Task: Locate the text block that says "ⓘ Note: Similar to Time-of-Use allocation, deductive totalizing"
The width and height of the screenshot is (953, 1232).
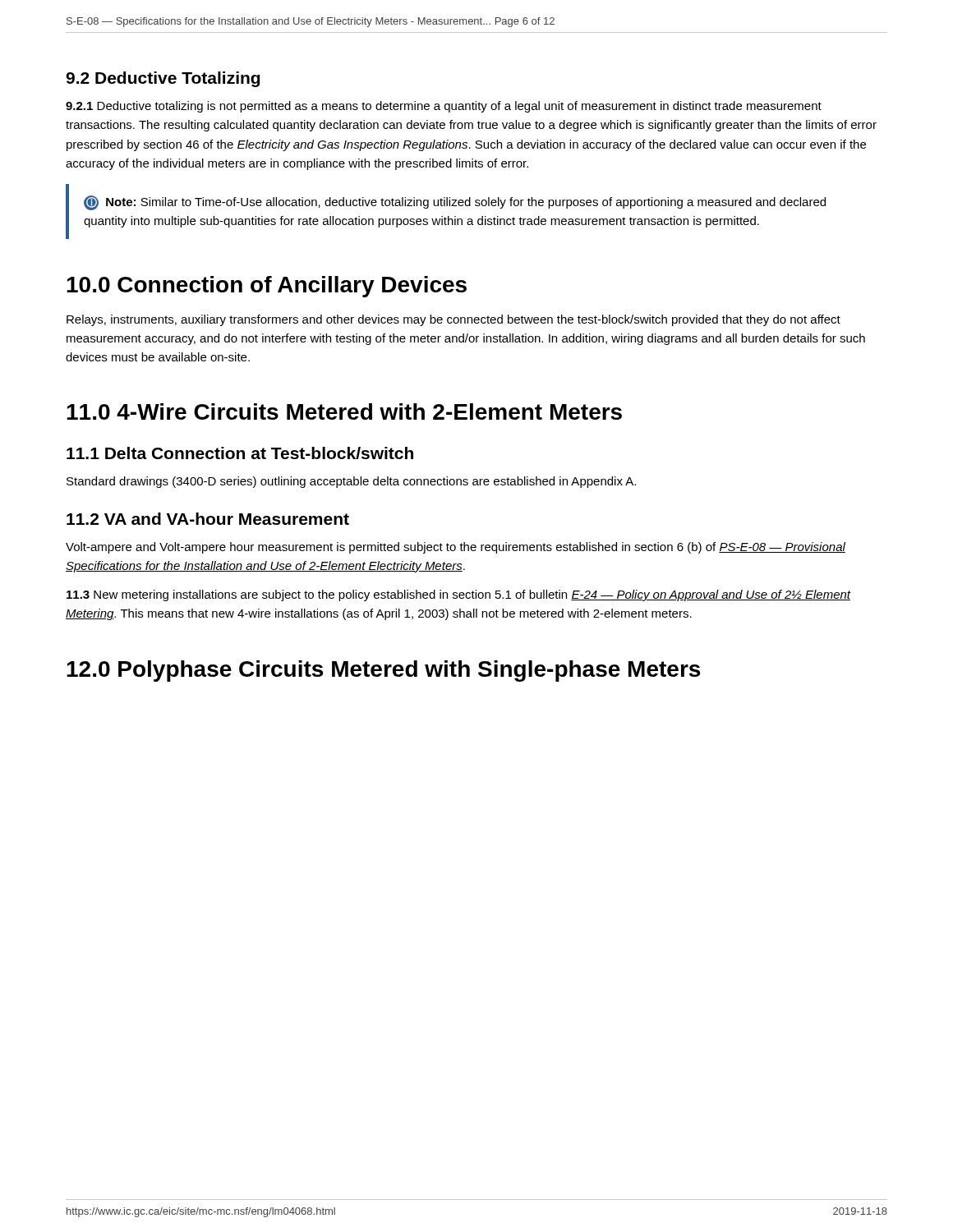Action: (478, 211)
